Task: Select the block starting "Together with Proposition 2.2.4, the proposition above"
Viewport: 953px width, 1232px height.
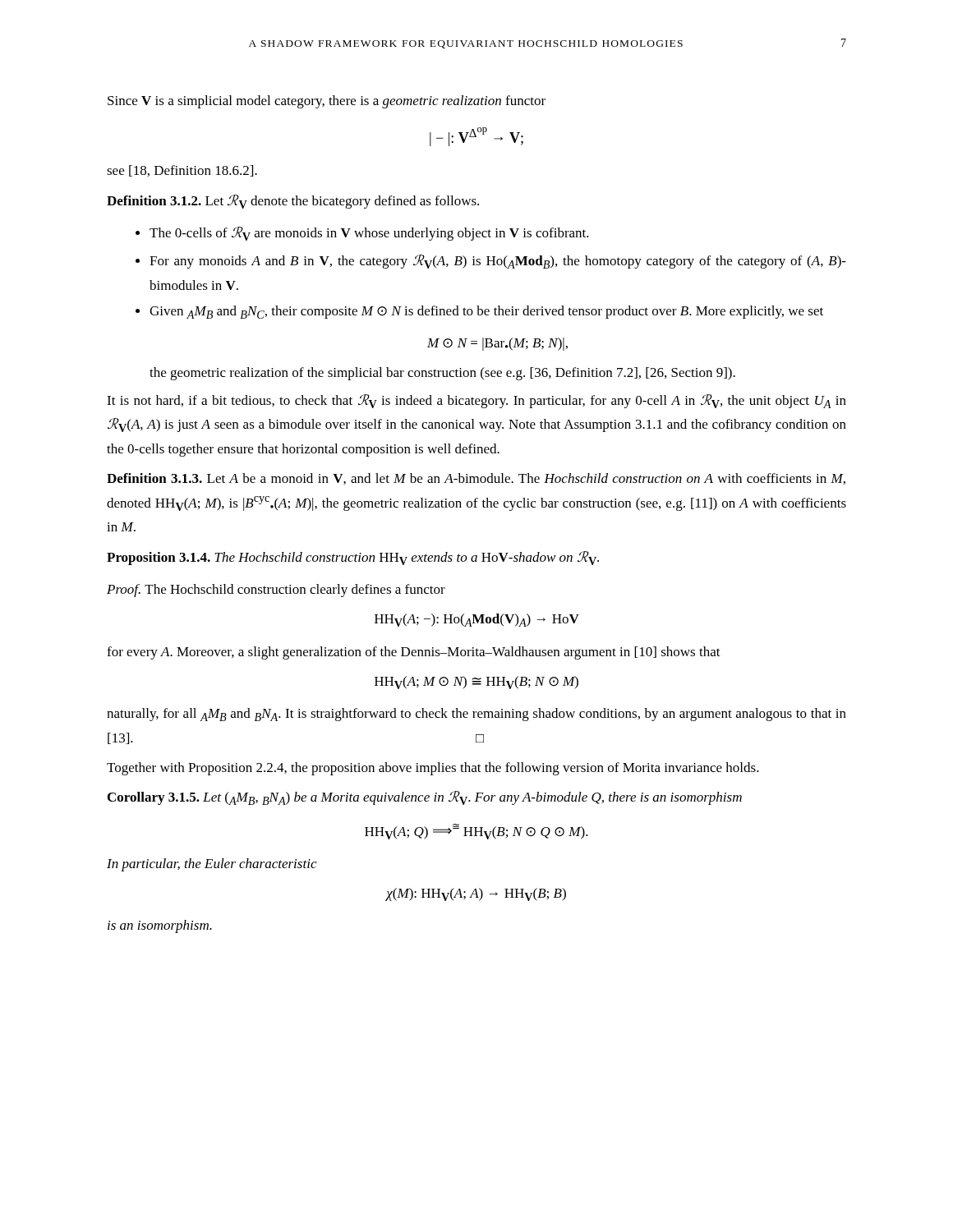Action: click(x=476, y=768)
